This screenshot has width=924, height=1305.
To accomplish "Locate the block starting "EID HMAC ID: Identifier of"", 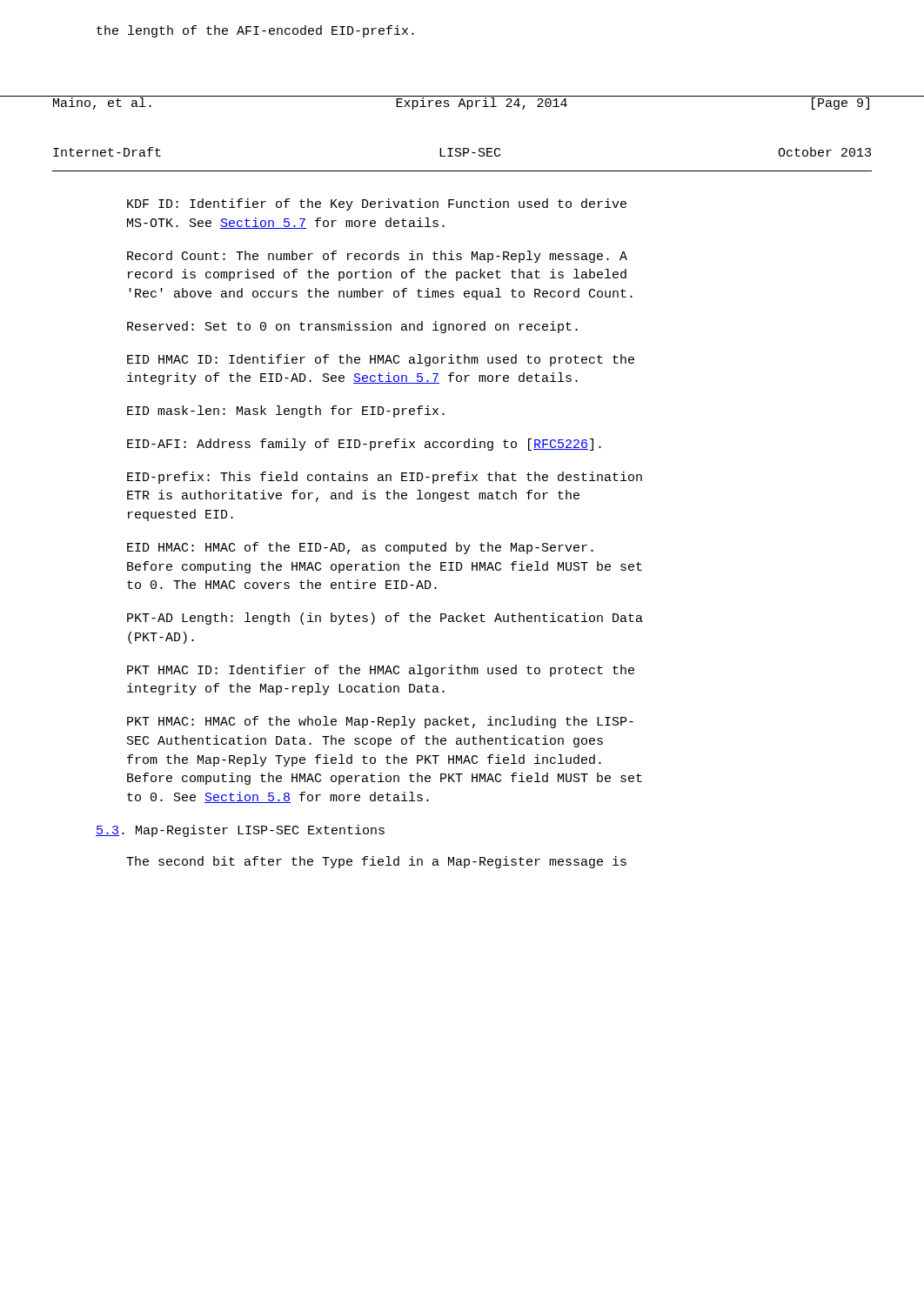I will (x=381, y=370).
